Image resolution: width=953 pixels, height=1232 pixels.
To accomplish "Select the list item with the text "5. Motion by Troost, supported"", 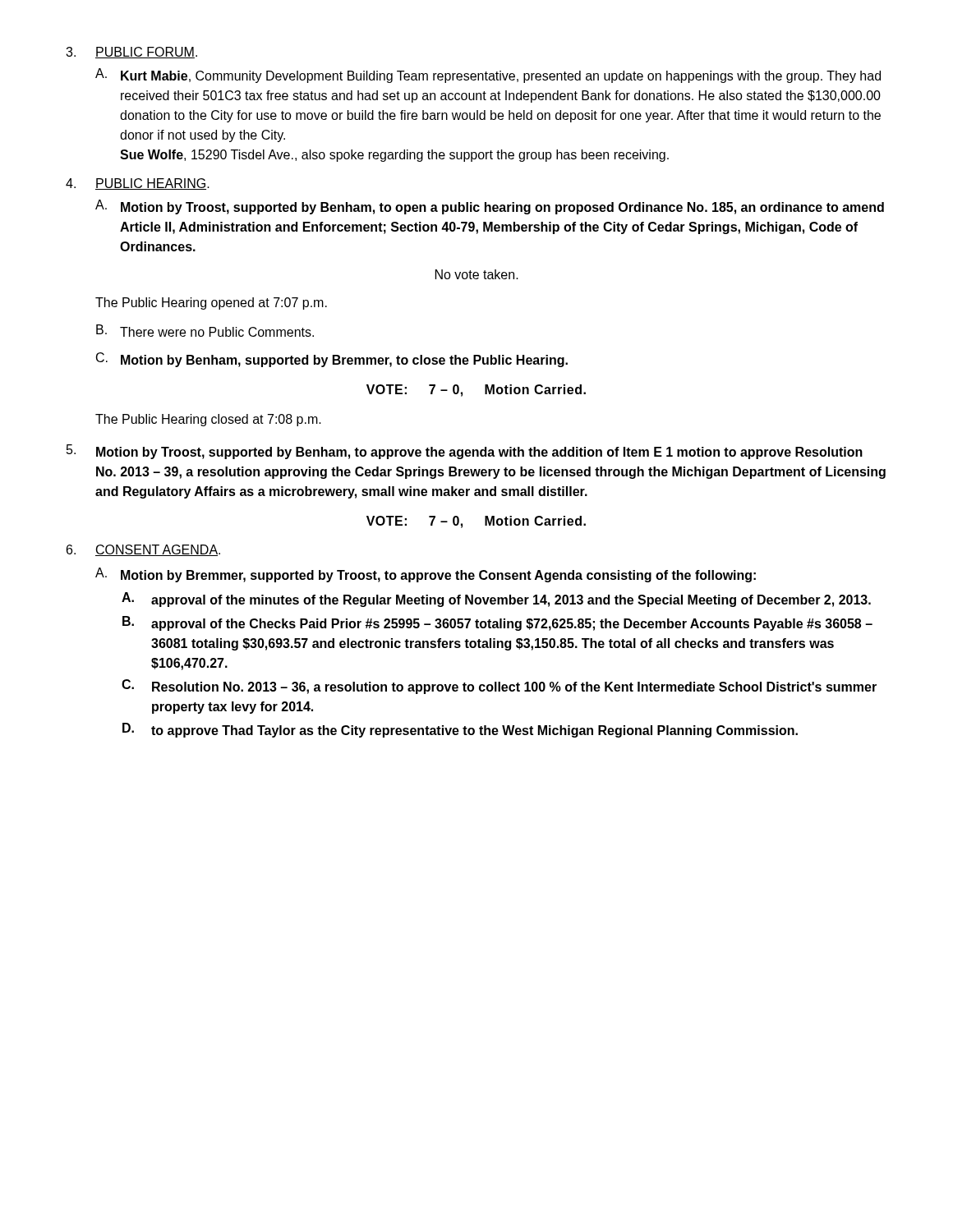I will 476,472.
